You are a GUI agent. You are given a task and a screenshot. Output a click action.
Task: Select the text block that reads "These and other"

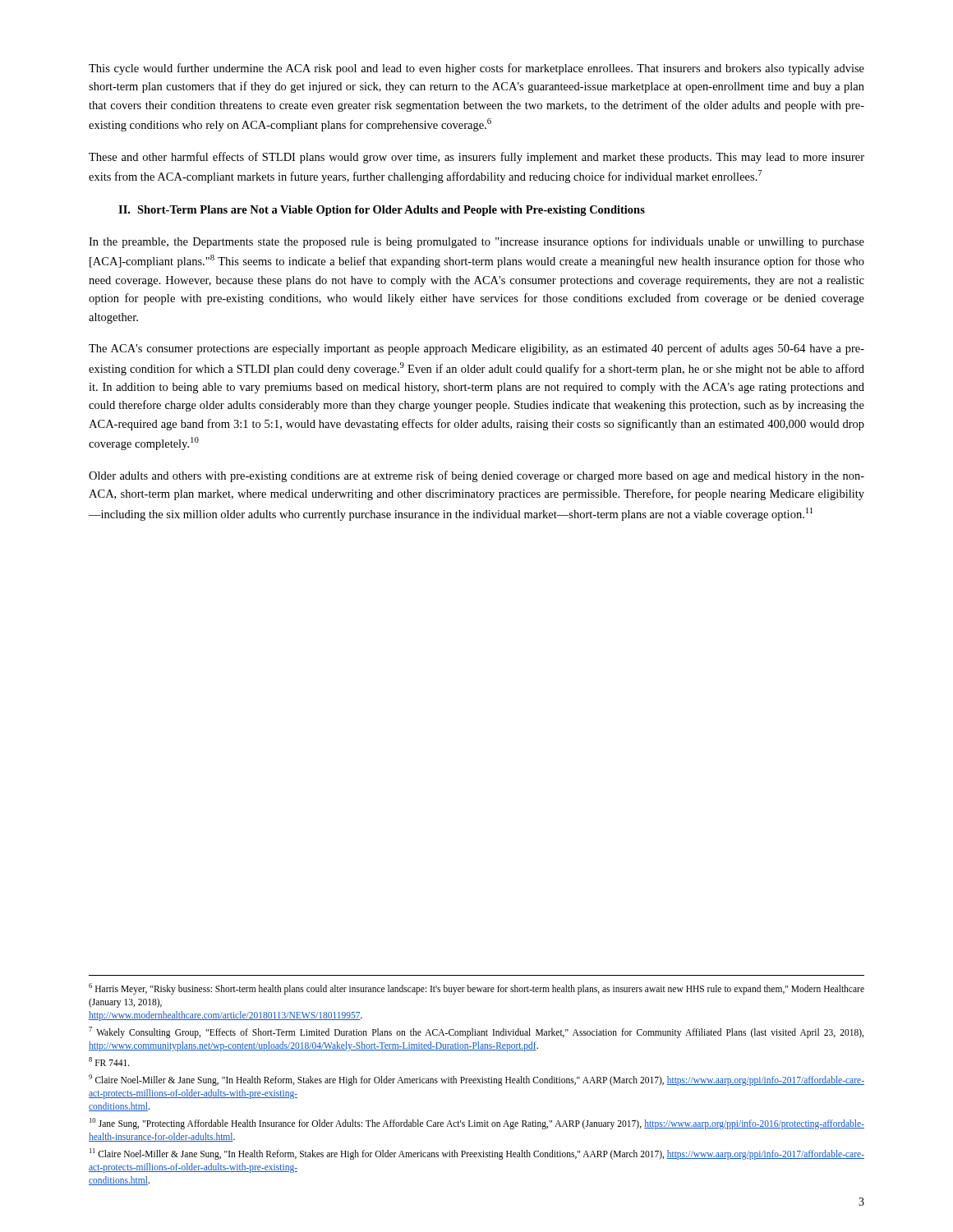pos(476,167)
